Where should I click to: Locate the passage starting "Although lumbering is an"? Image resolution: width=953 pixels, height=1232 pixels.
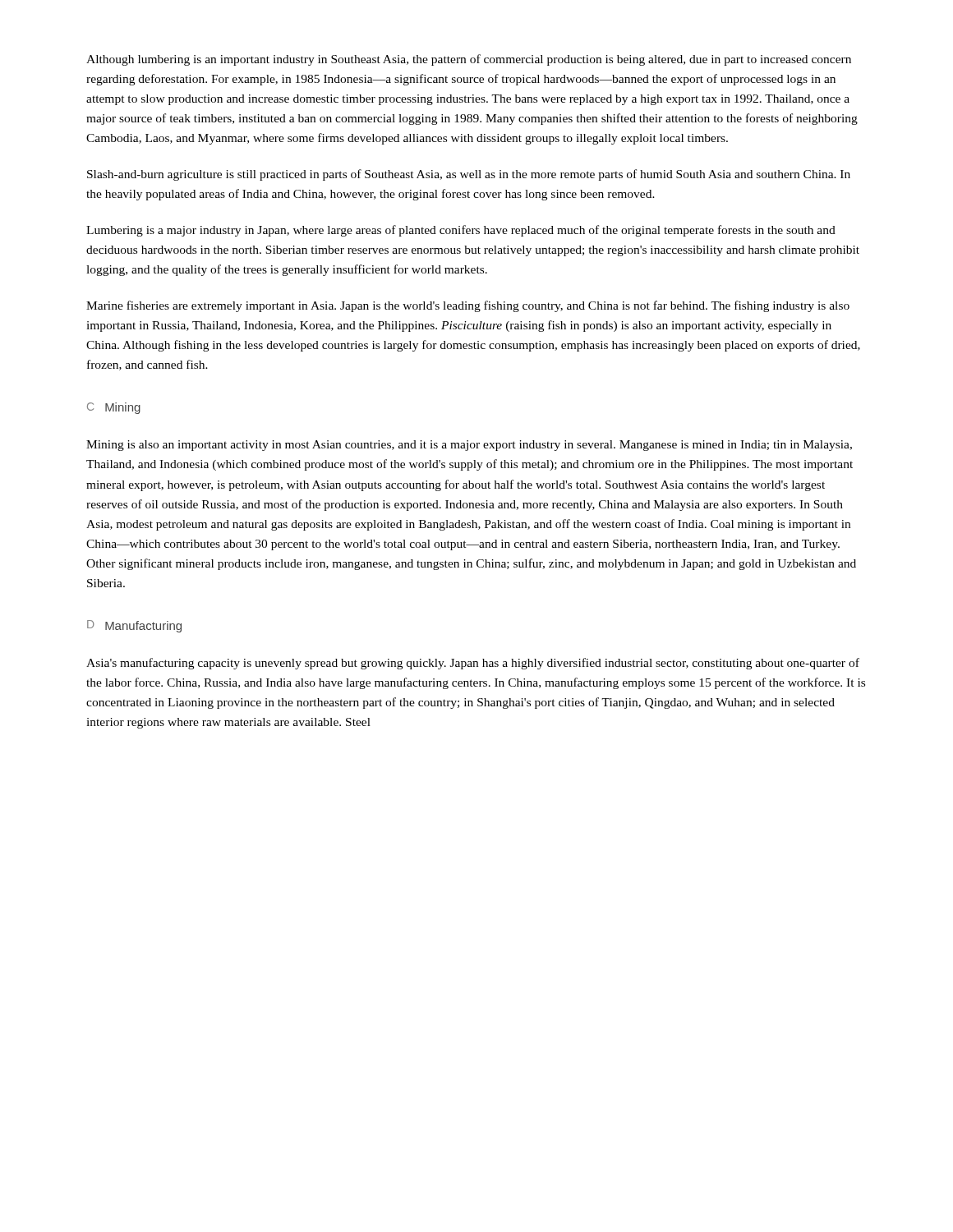point(472,98)
